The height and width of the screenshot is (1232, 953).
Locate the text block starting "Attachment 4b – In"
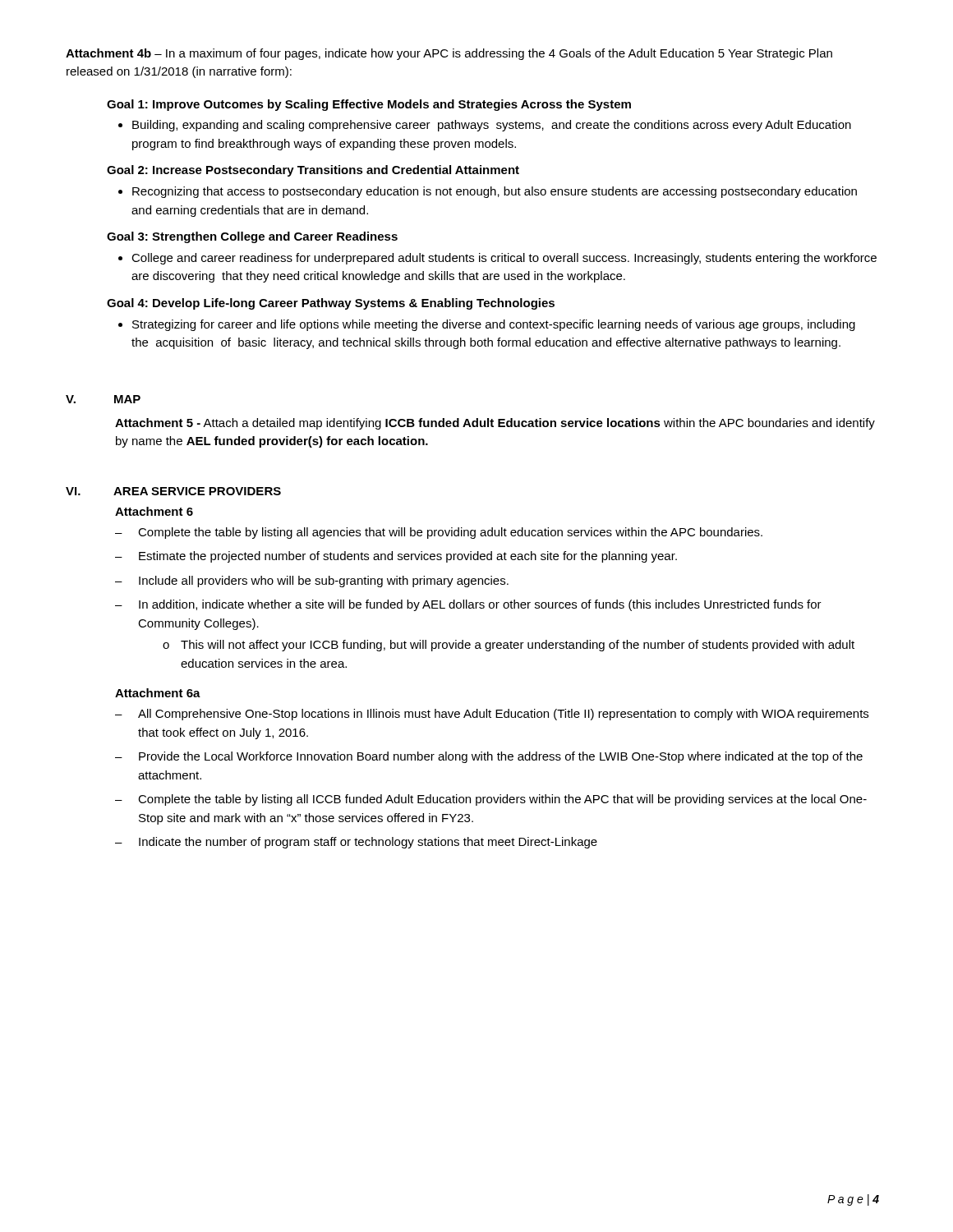click(449, 62)
